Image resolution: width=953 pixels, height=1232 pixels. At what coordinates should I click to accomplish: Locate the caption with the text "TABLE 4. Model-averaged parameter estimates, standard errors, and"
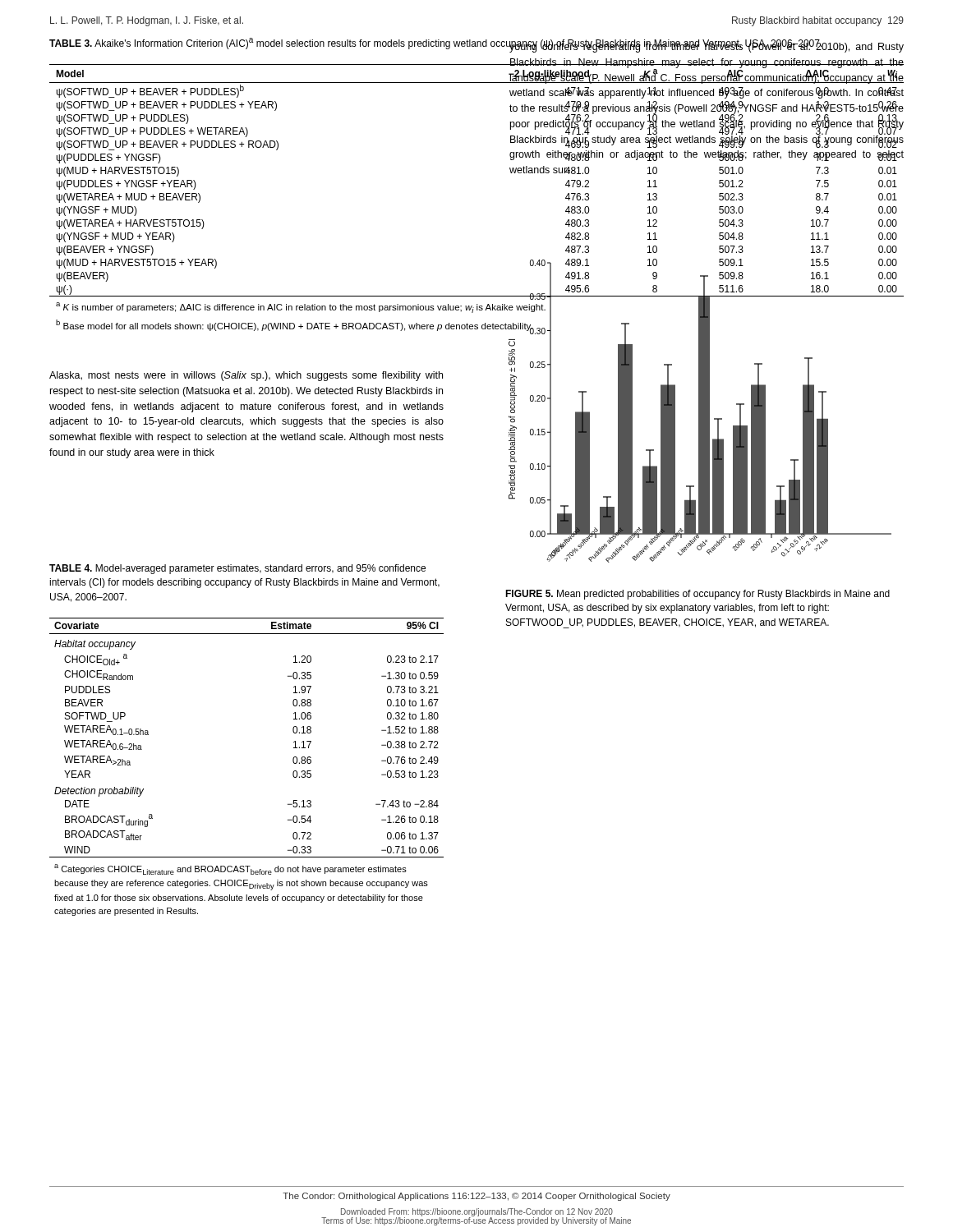tap(245, 583)
